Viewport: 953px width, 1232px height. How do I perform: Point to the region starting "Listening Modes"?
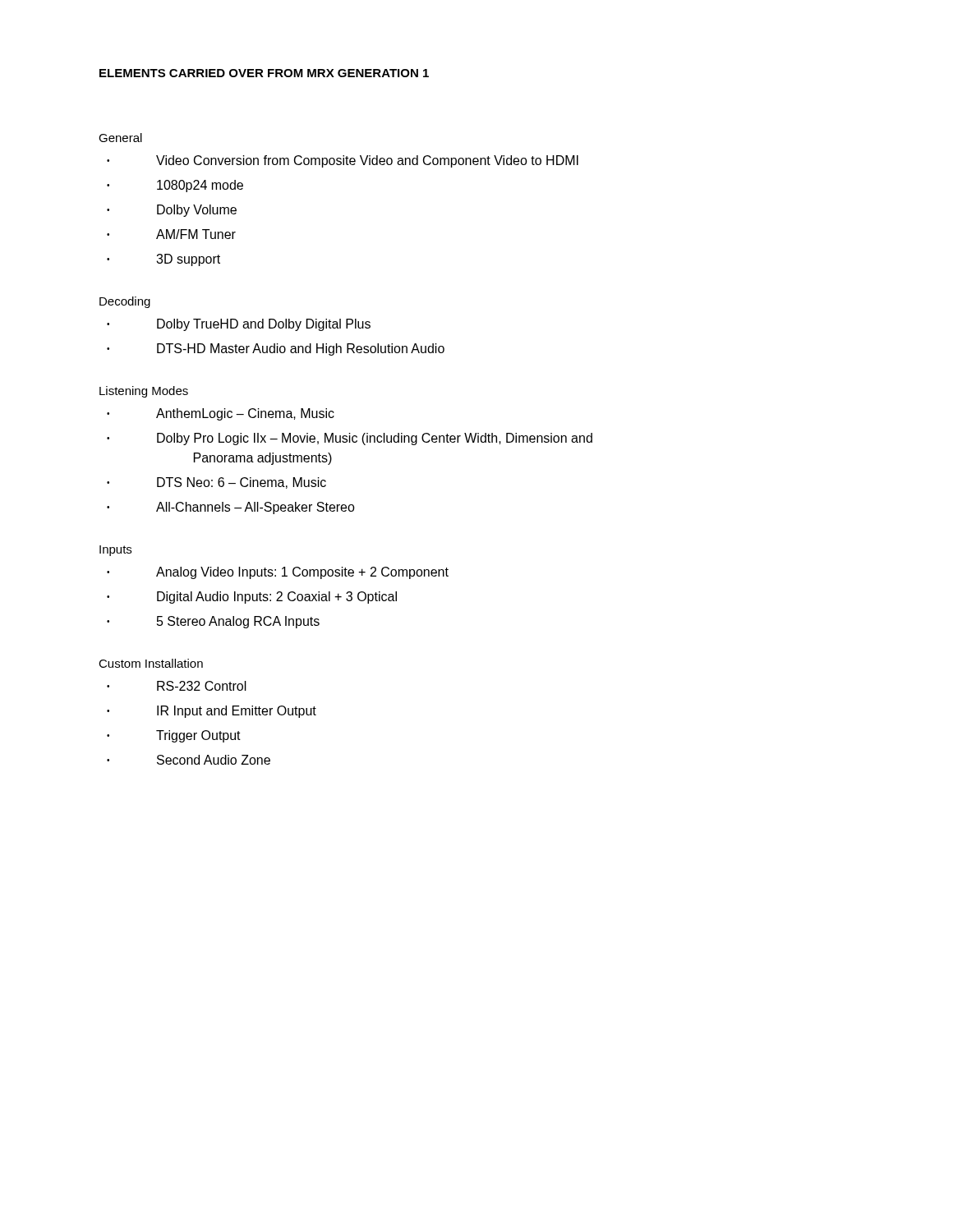pos(143,391)
